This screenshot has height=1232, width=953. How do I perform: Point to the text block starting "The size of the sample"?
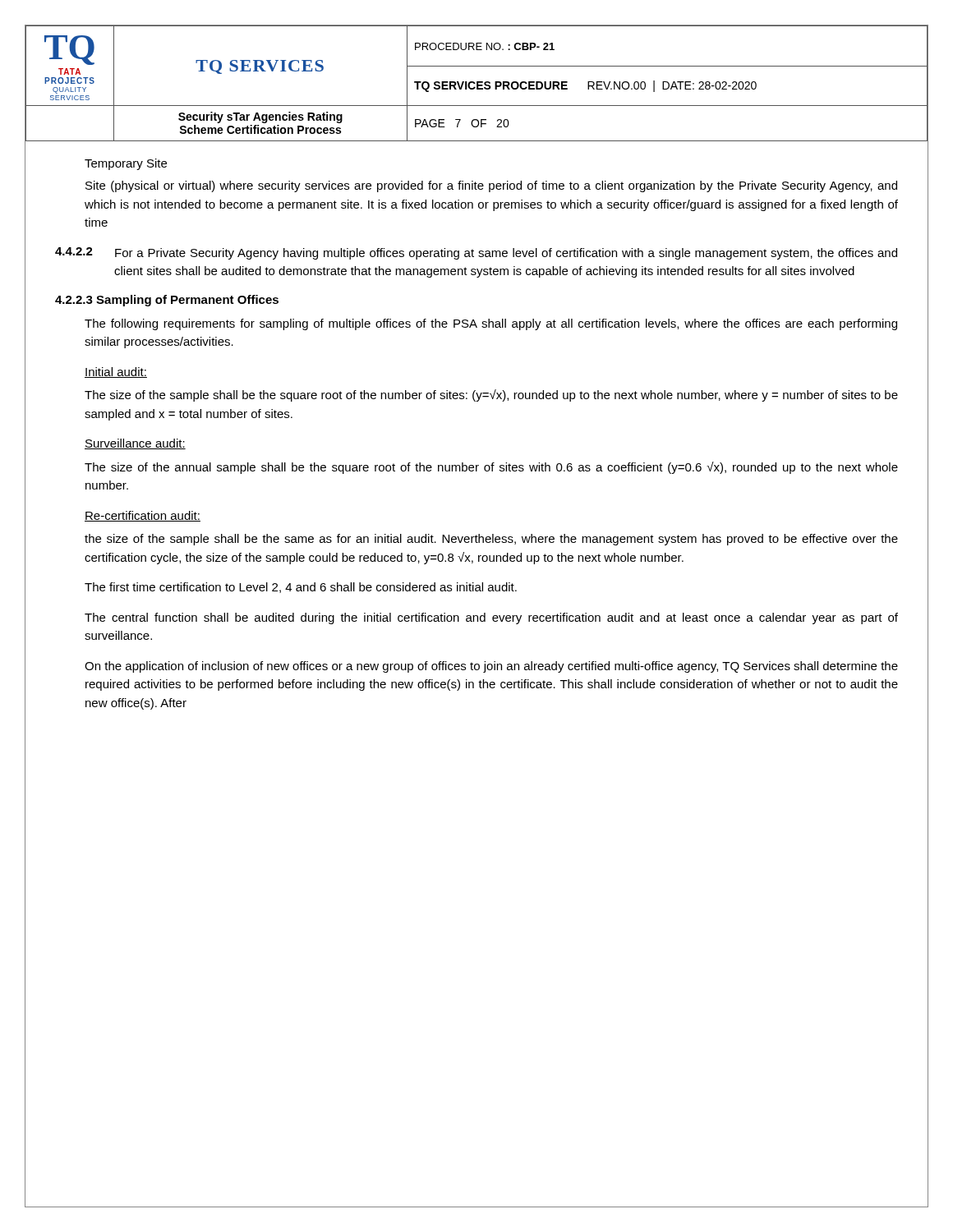coord(491,404)
